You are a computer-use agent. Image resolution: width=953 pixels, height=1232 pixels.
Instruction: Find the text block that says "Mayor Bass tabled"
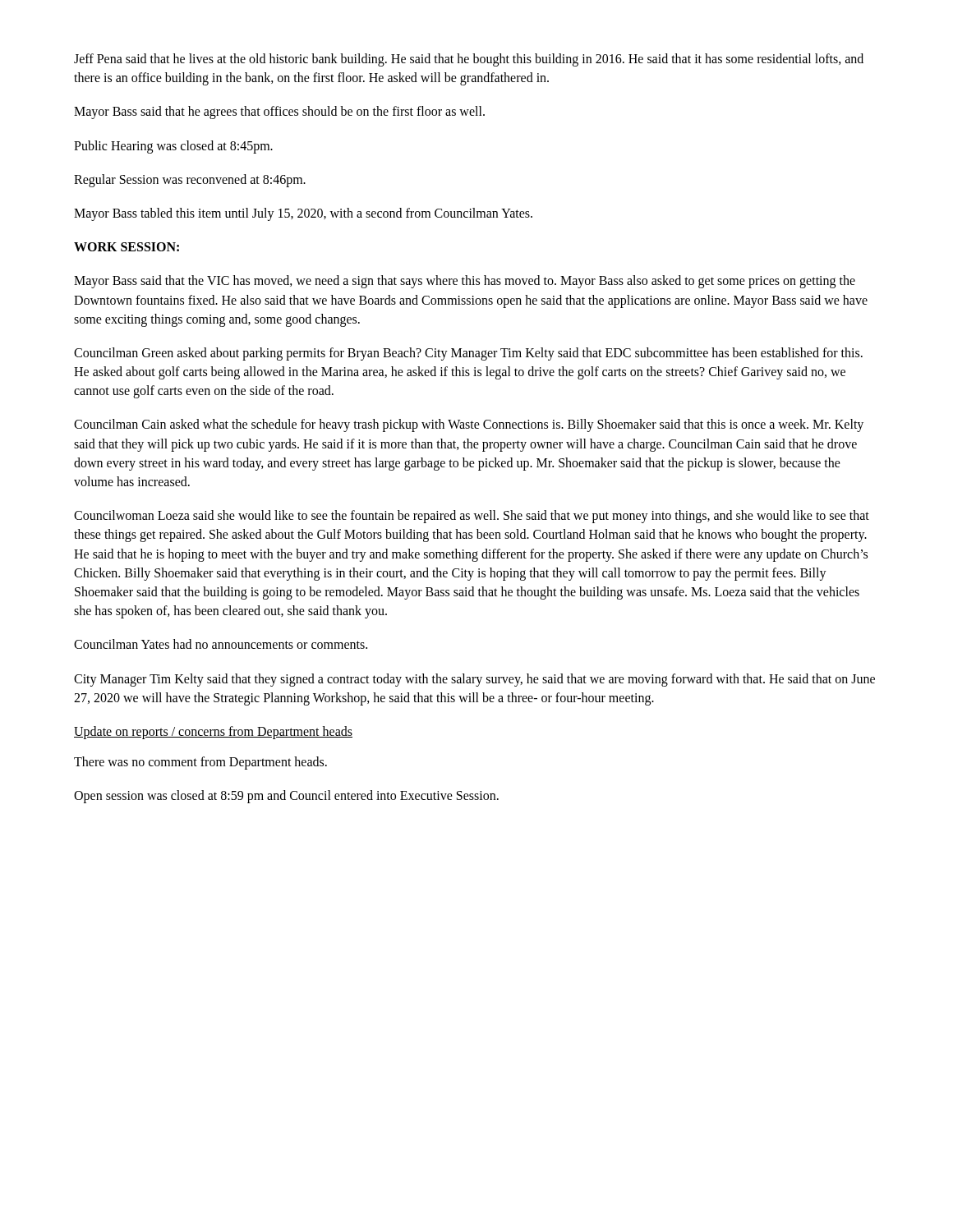(x=304, y=213)
